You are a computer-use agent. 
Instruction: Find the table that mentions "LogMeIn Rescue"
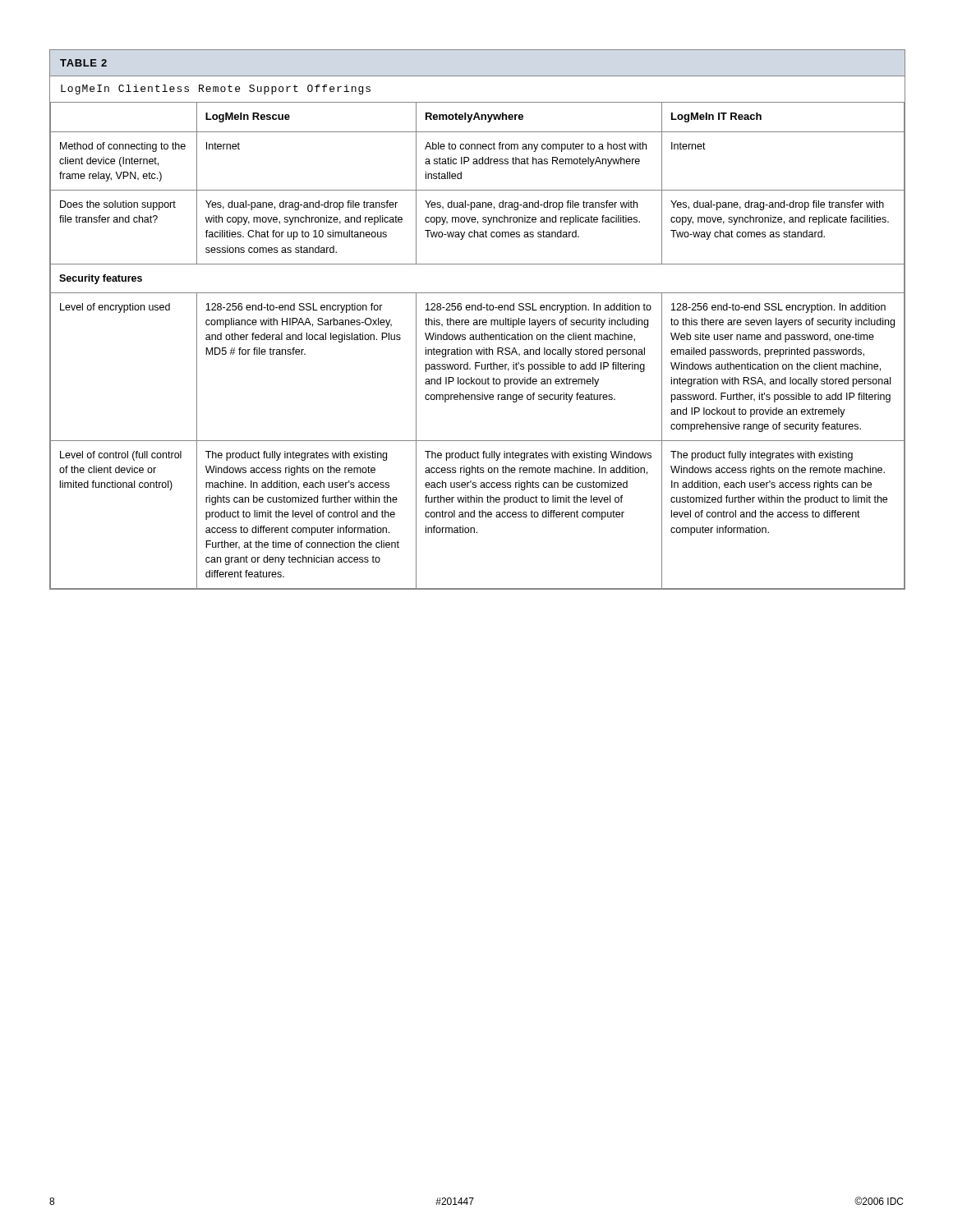[x=477, y=320]
